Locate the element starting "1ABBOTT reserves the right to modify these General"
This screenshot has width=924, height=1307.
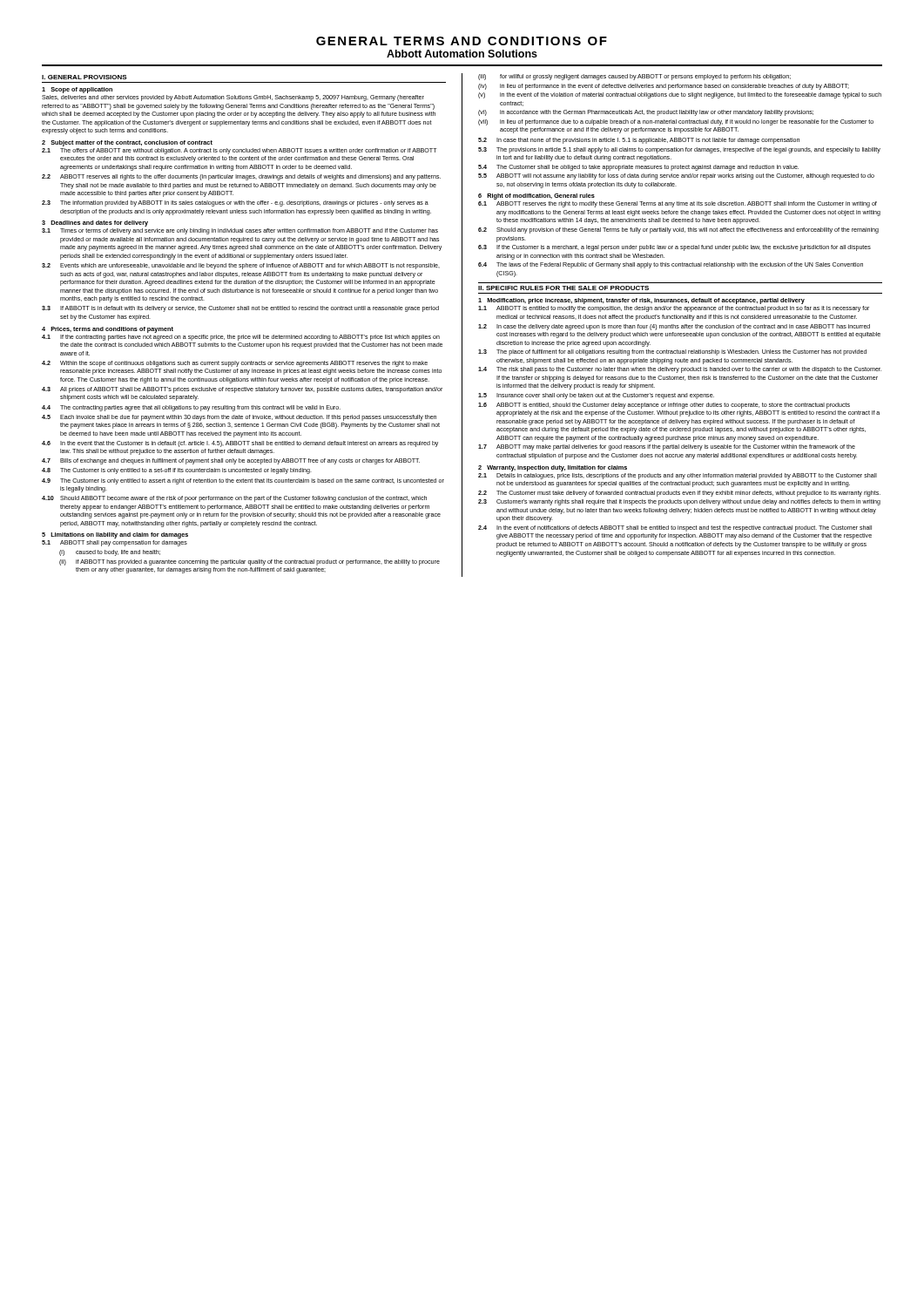680,239
